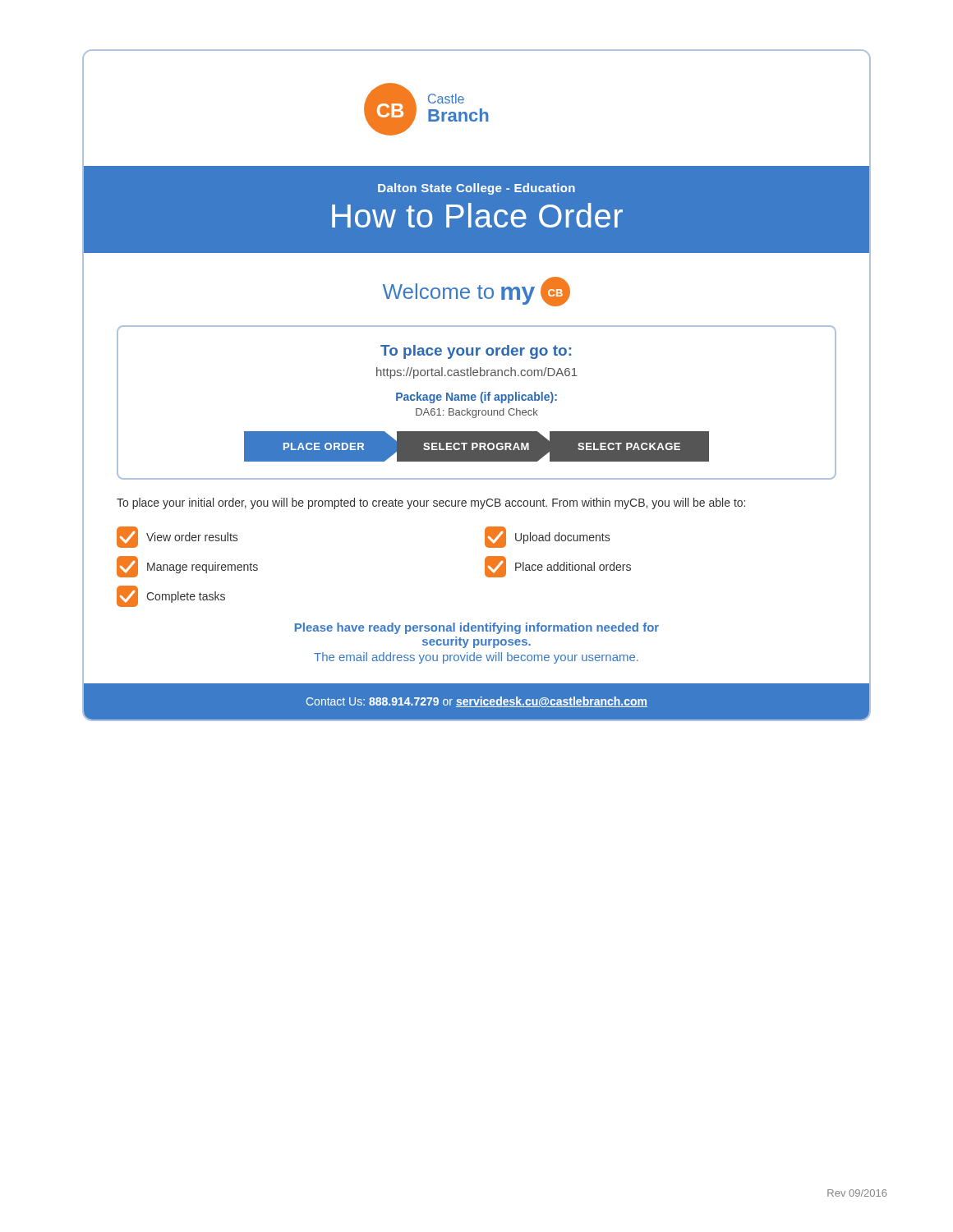This screenshot has width=953, height=1232.
Task: Navigate to the element starting "Welcome to my CB"
Action: coord(476,292)
